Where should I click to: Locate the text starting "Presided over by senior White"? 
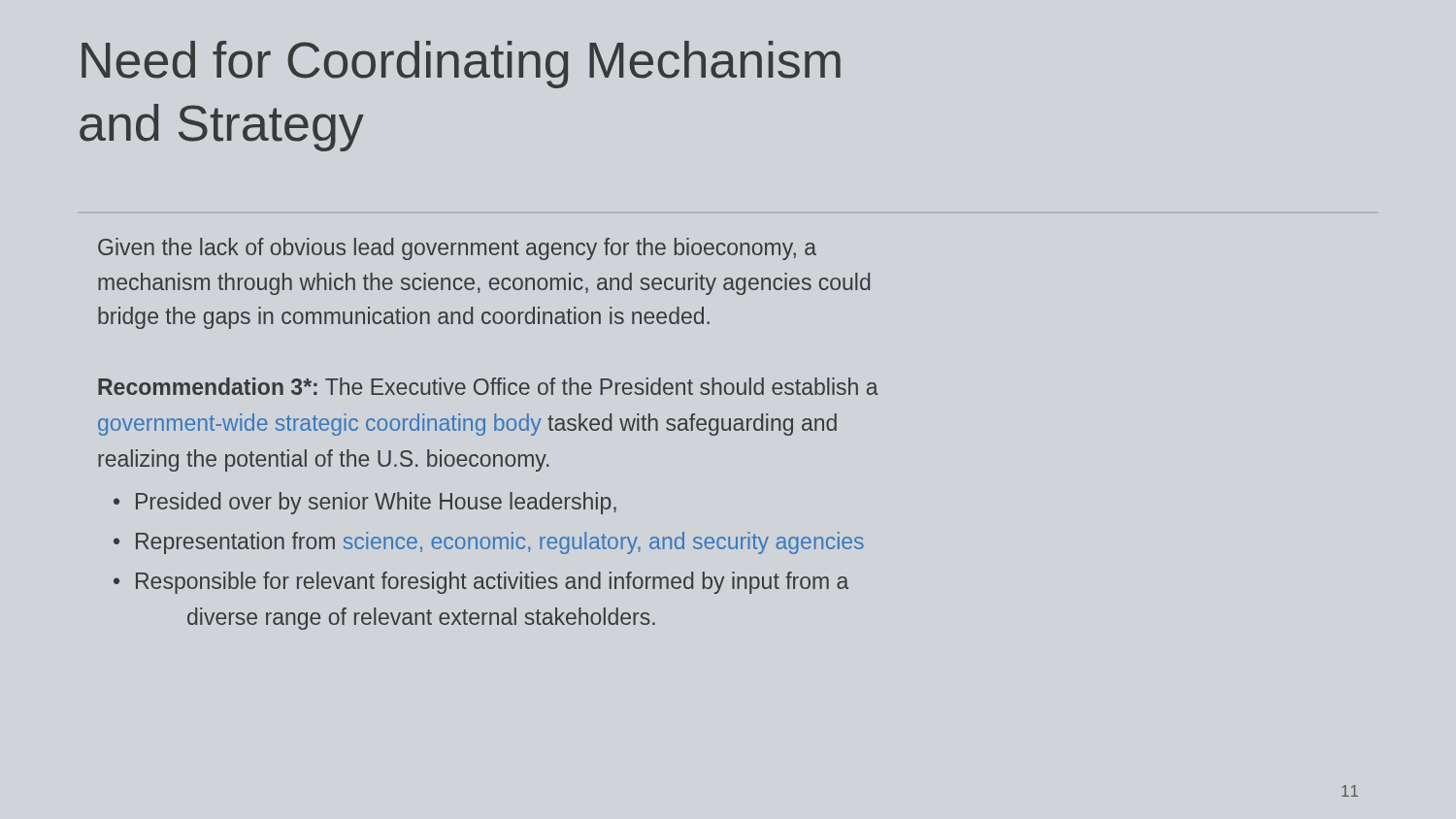coord(376,502)
